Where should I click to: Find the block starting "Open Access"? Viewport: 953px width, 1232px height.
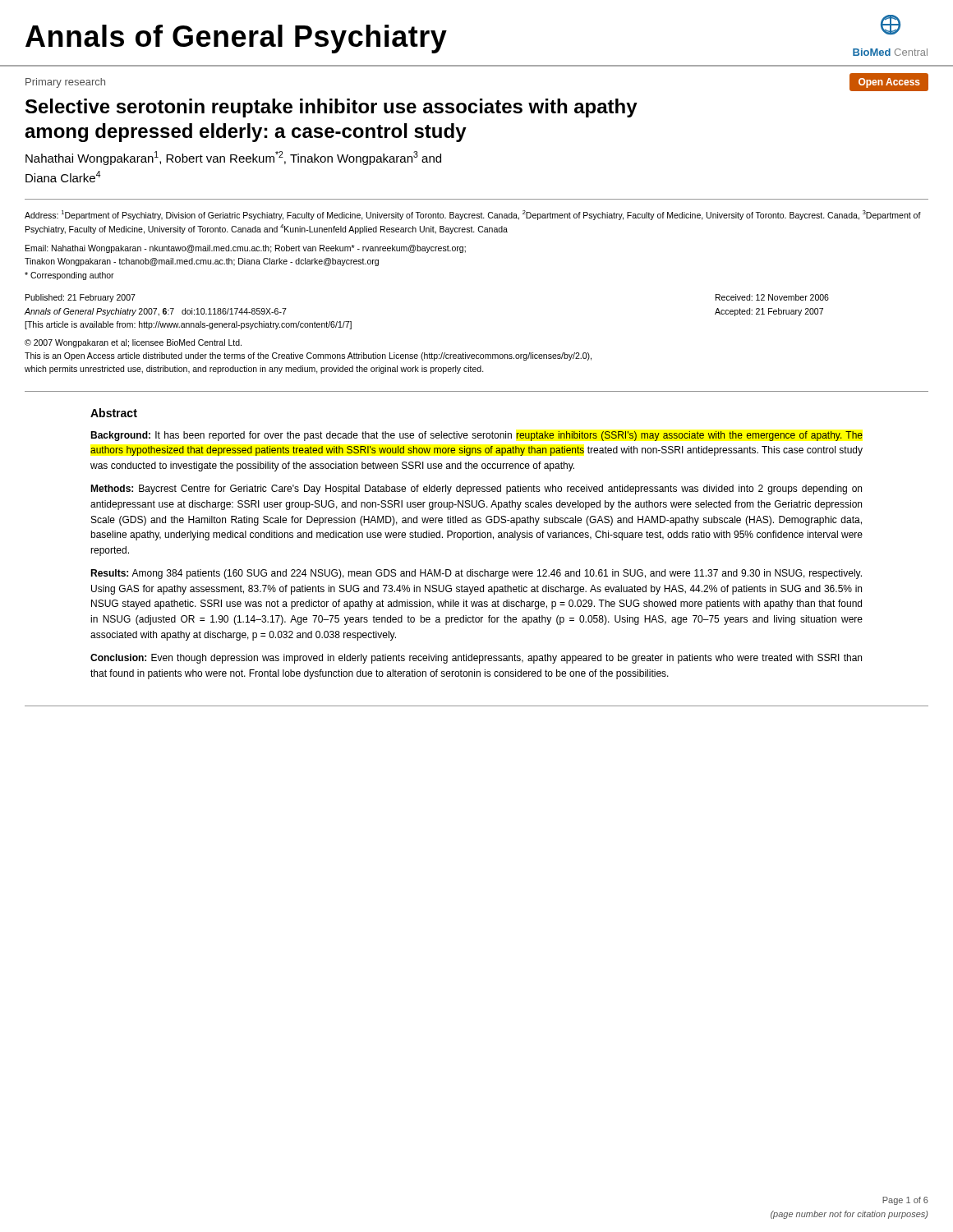click(889, 82)
